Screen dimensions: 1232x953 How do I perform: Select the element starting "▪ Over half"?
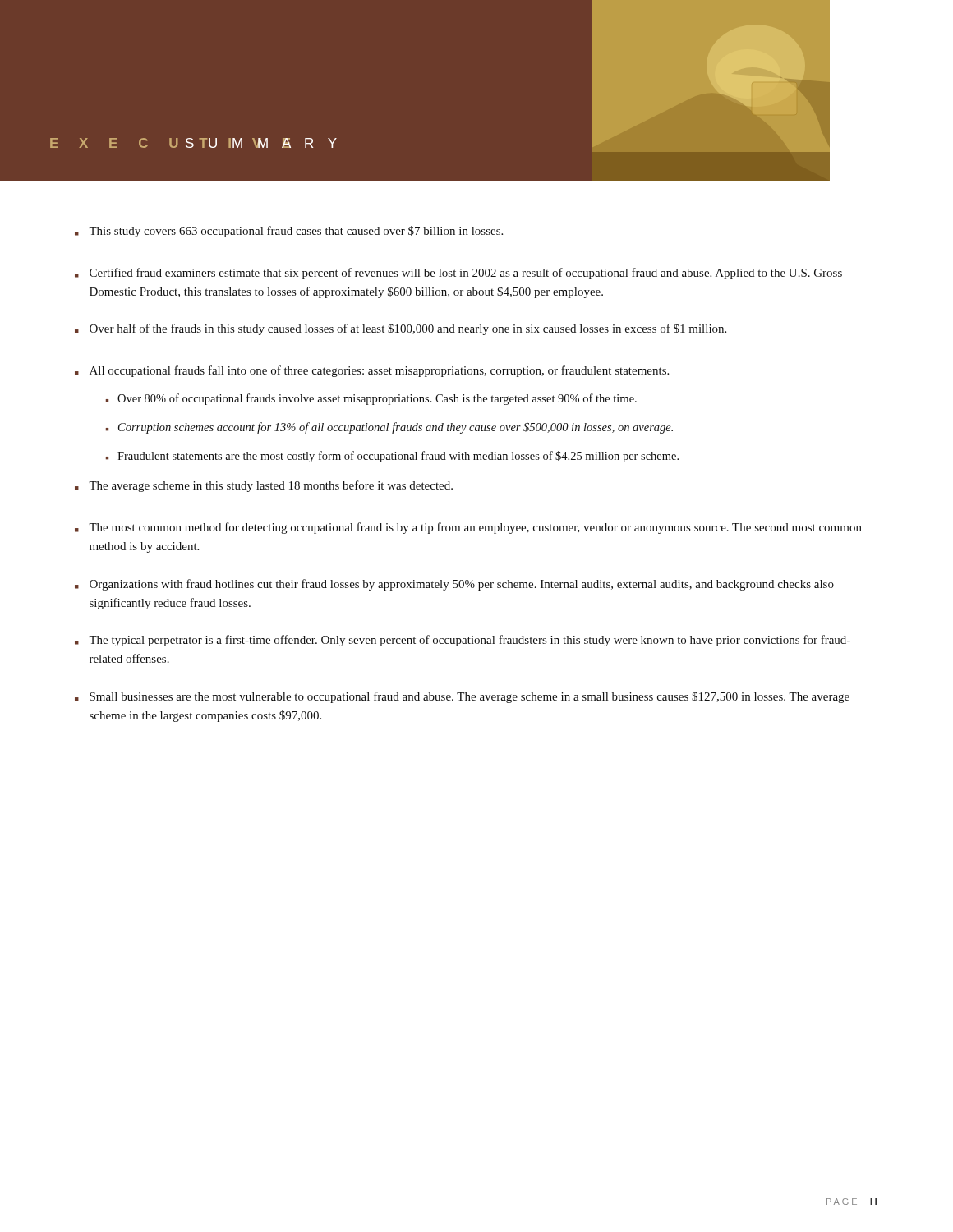click(x=401, y=332)
